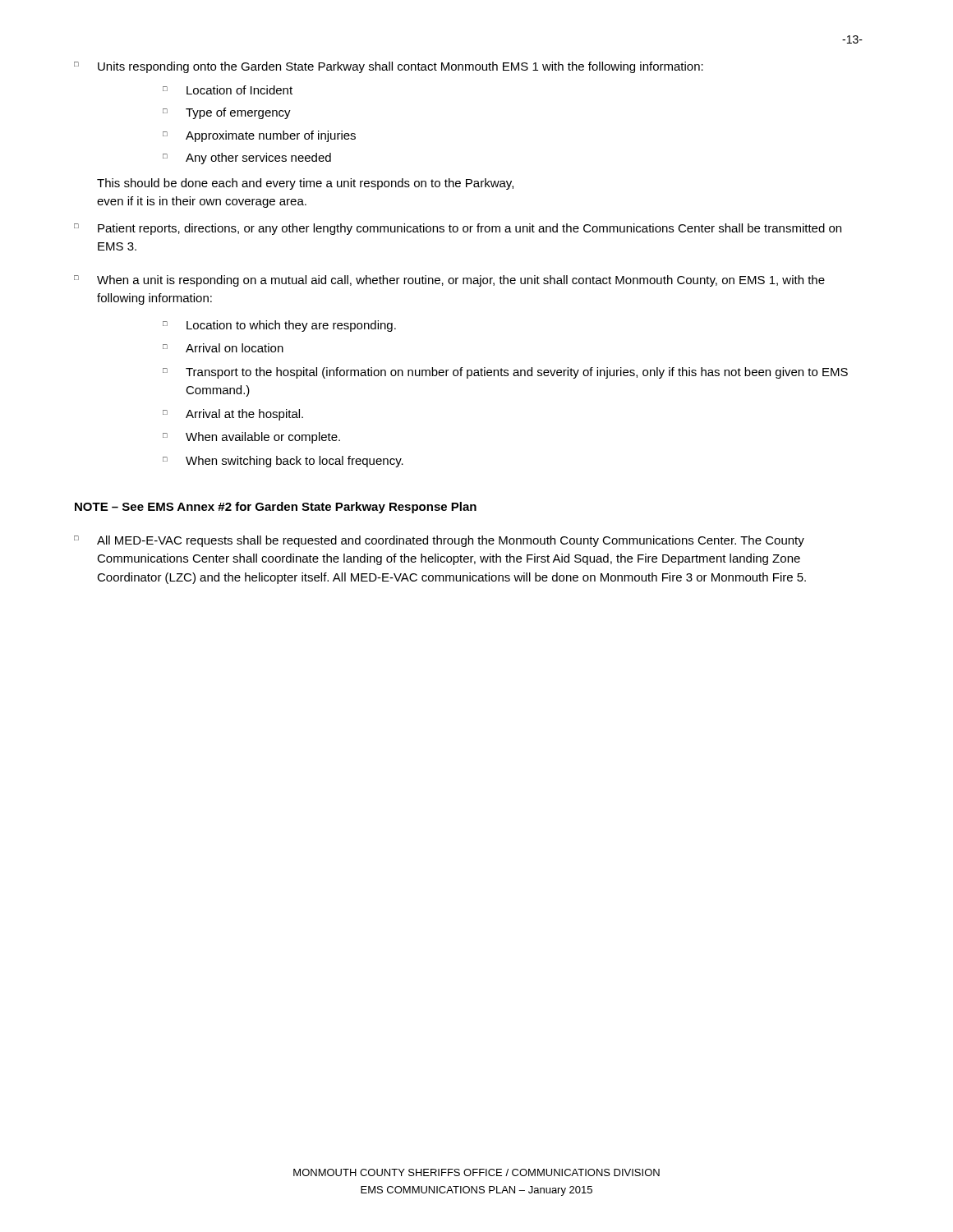Find the section header with the text "NOTE – See EMS"
Image resolution: width=953 pixels, height=1232 pixels.
click(x=275, y=506)
